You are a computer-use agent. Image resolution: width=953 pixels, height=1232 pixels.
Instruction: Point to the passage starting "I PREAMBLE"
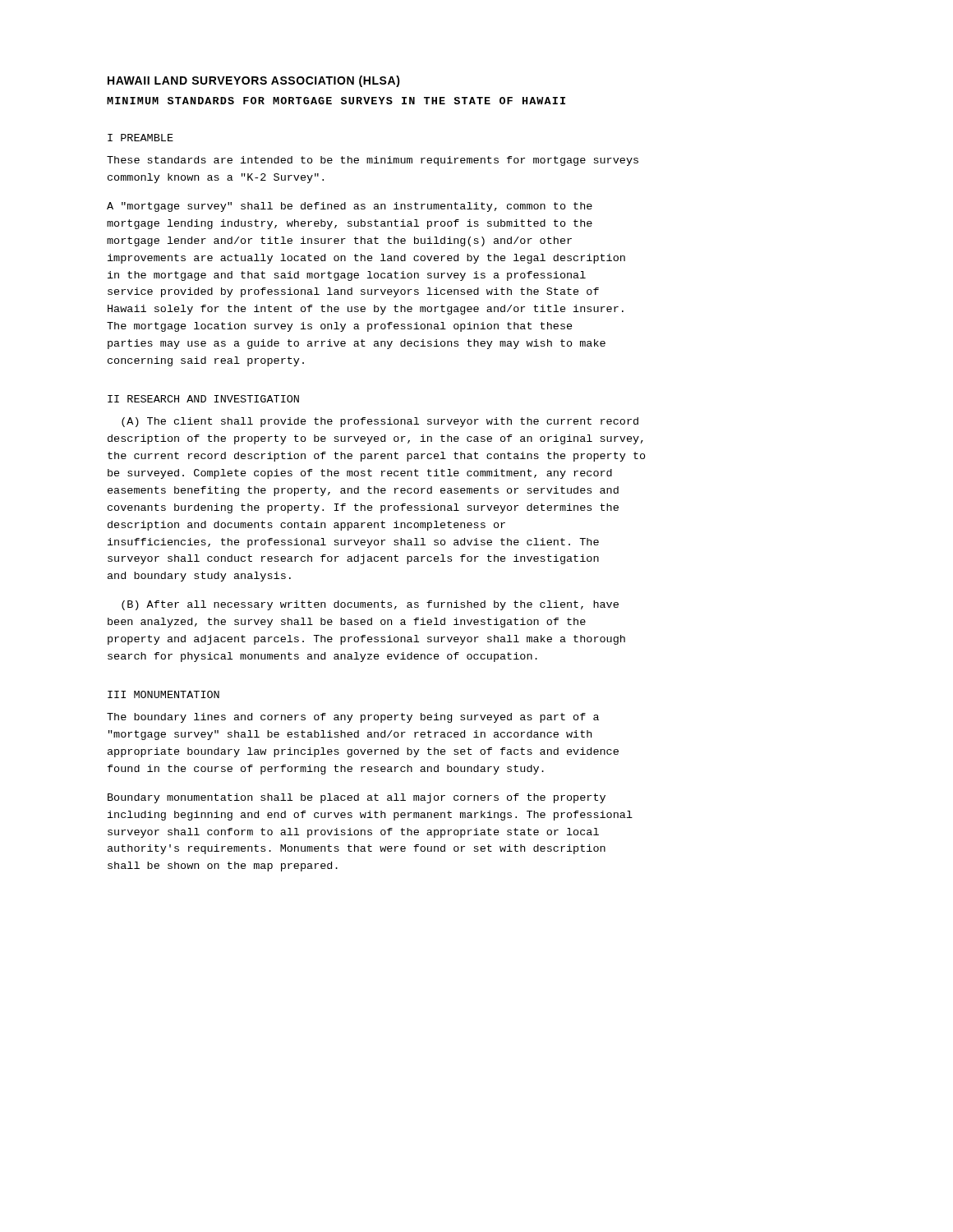coord(140,138)
